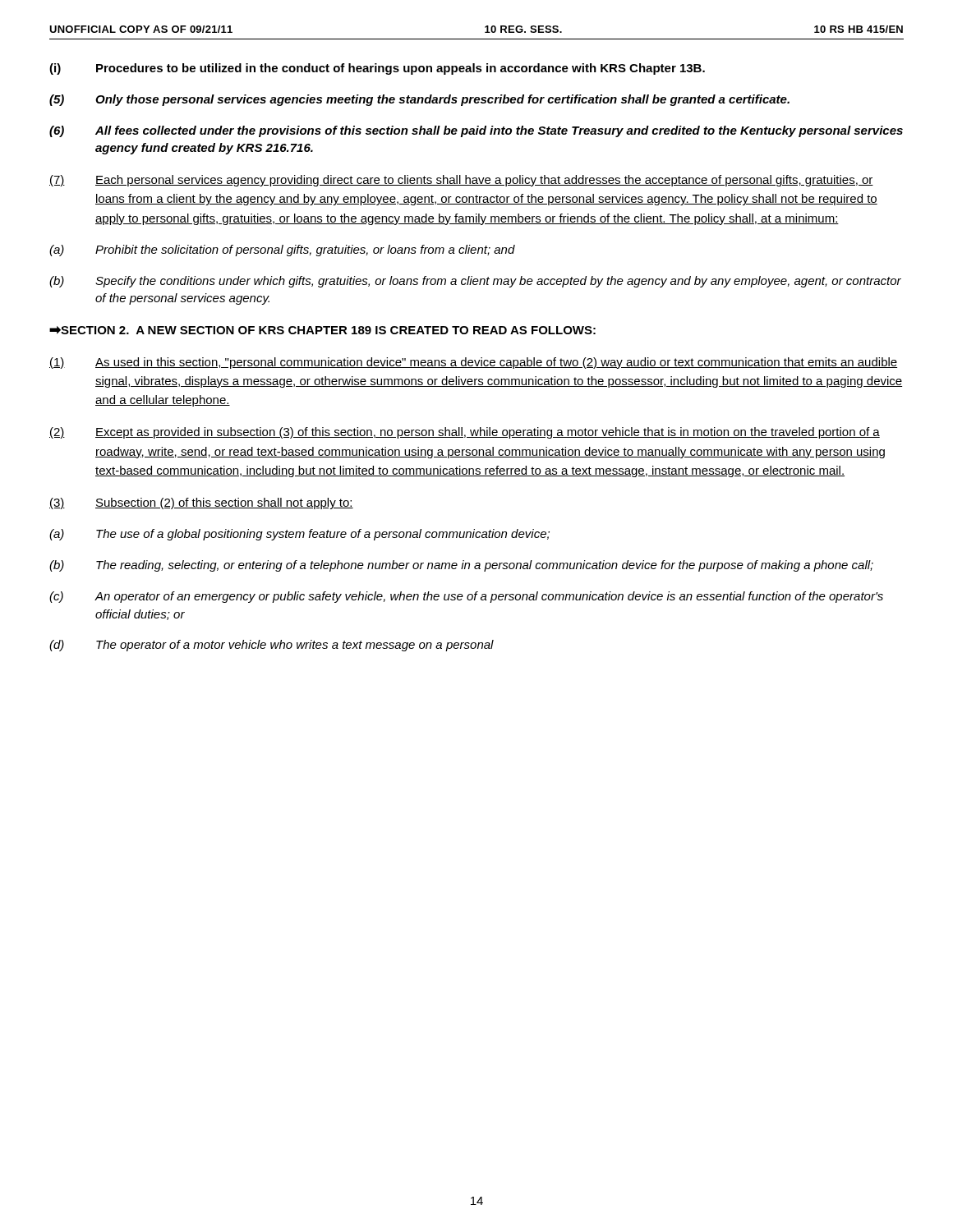Screen dimensions: 1232x953
Task: Locate the list item that reads "(2) Except as provided in subsection (3) of"
Action: 476,451
